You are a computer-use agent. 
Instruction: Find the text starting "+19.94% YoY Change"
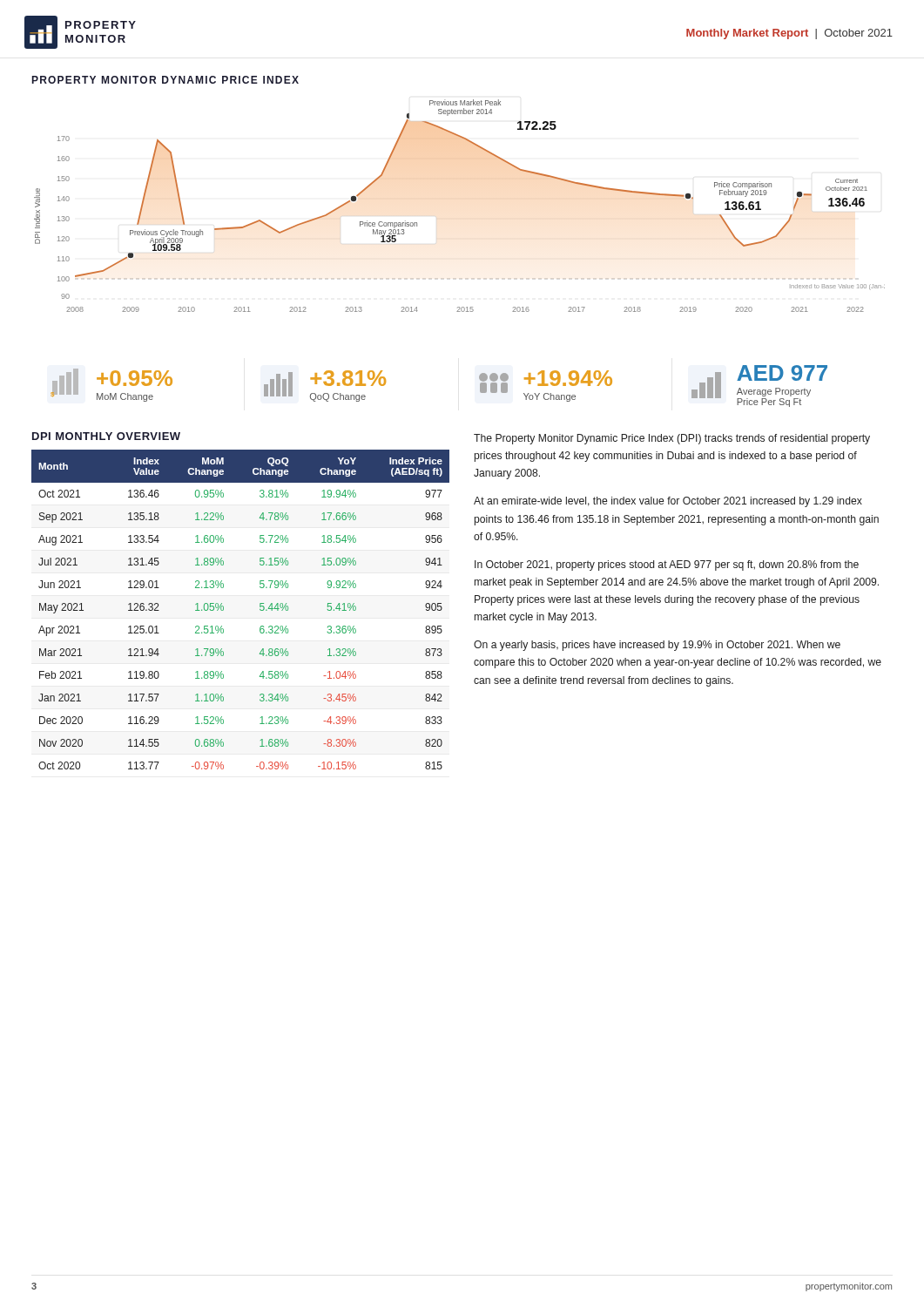point(544,384)
